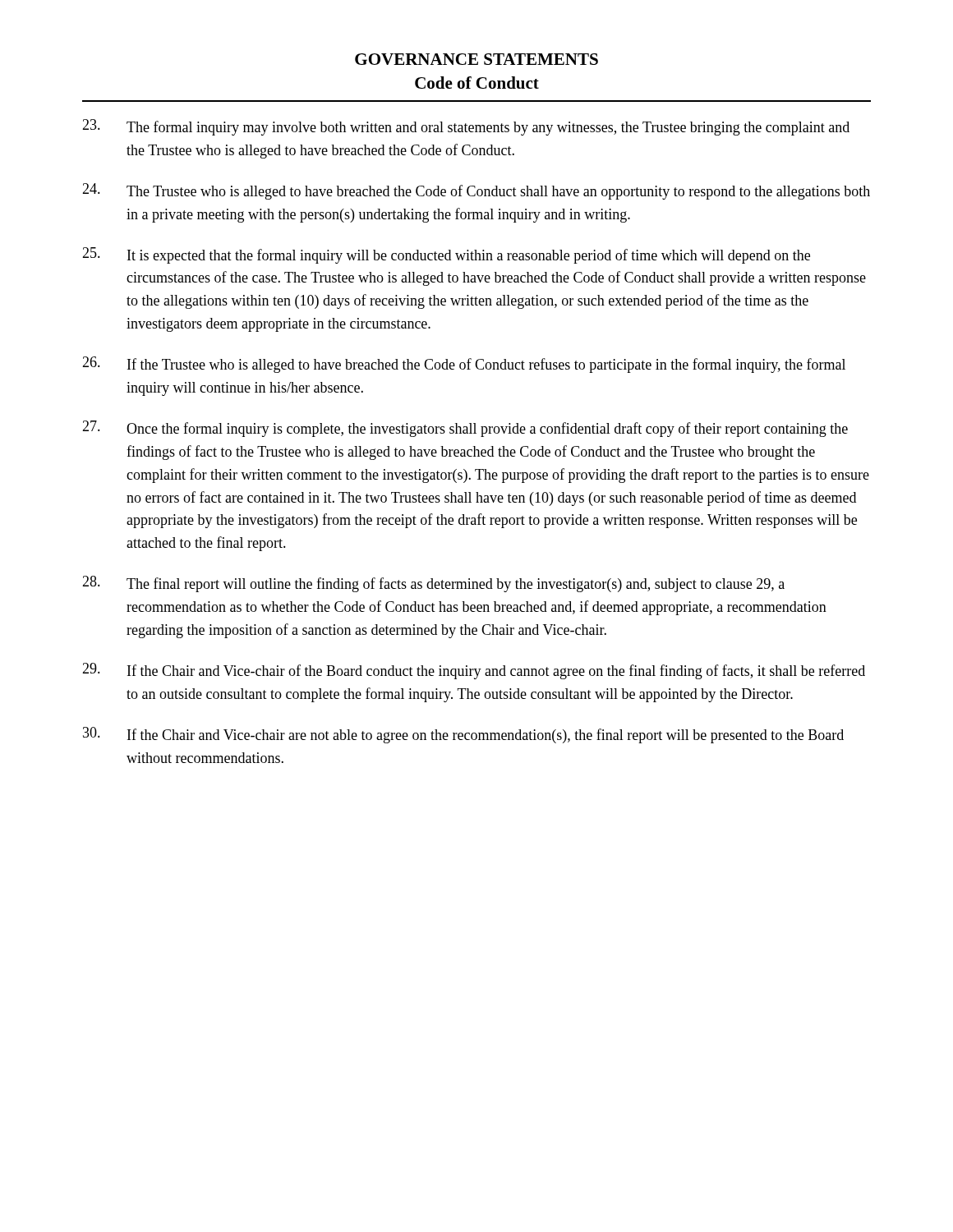
Task: Click the passage that begins "23. The formal inquiry may involve both"
Action: click(476, 140)
